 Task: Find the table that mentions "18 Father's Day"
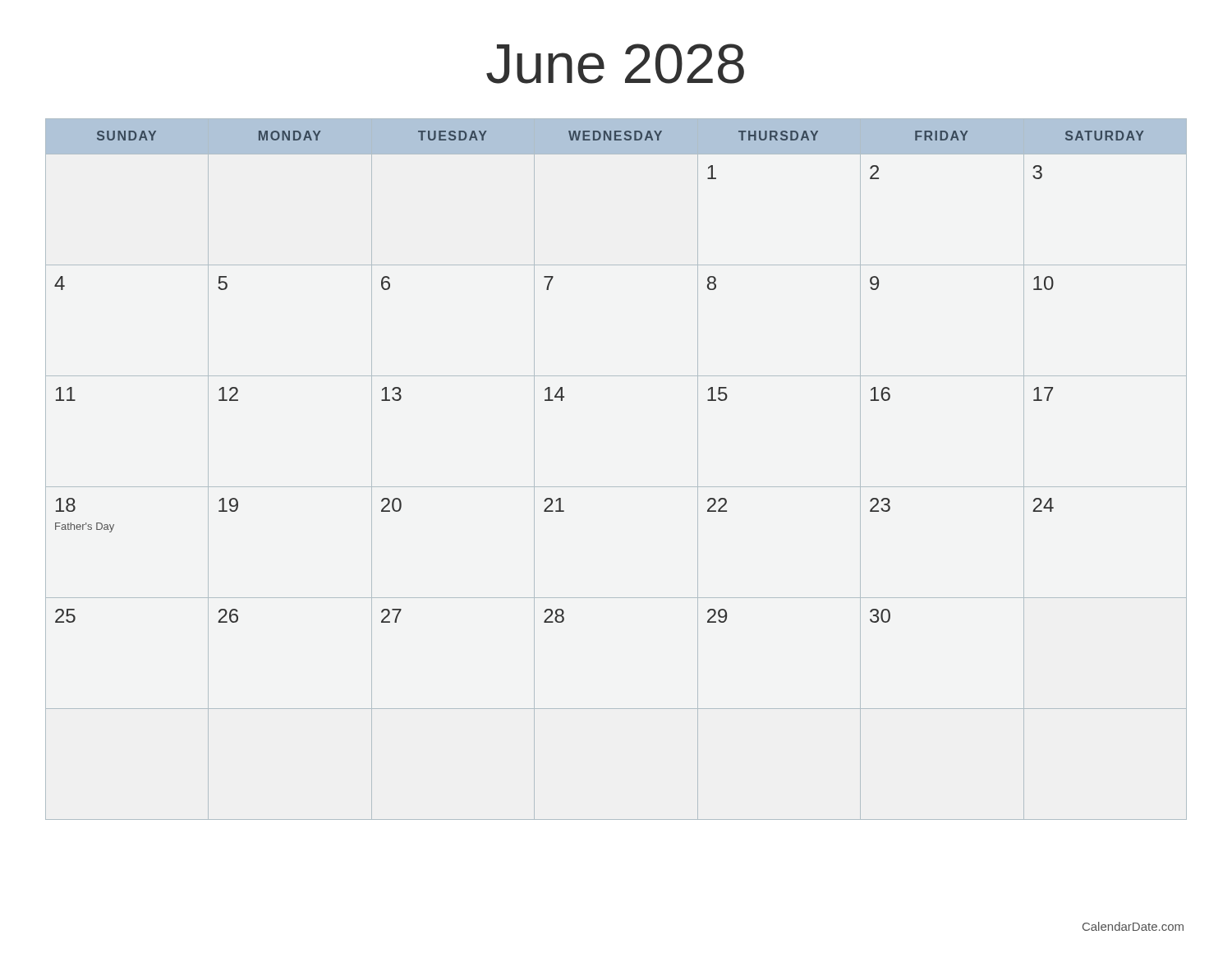(616, 469)
